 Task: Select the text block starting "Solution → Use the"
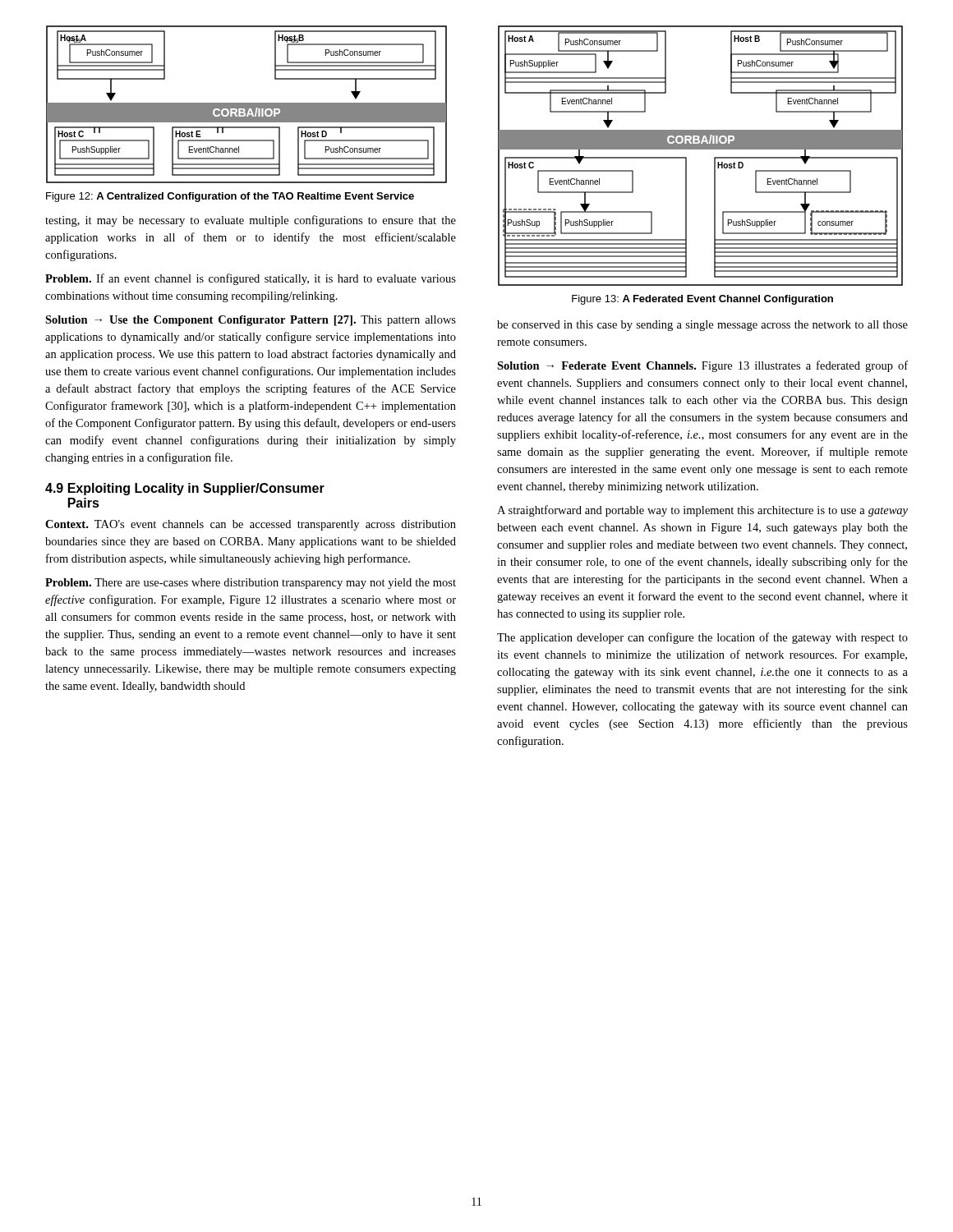(251, 389)
